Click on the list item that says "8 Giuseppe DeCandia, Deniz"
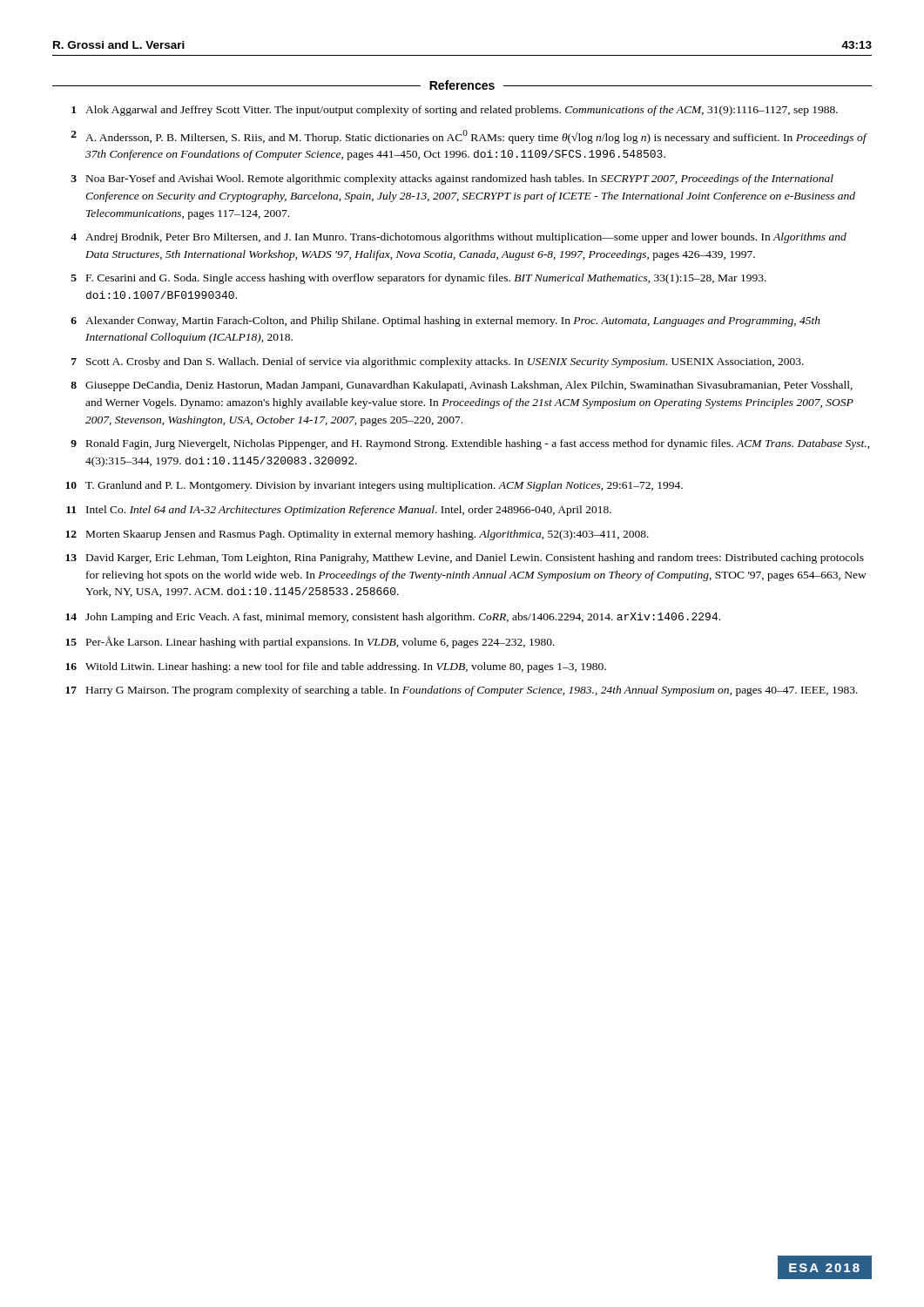This screenshot has height=1307, width=924. [x=462, y=402]
